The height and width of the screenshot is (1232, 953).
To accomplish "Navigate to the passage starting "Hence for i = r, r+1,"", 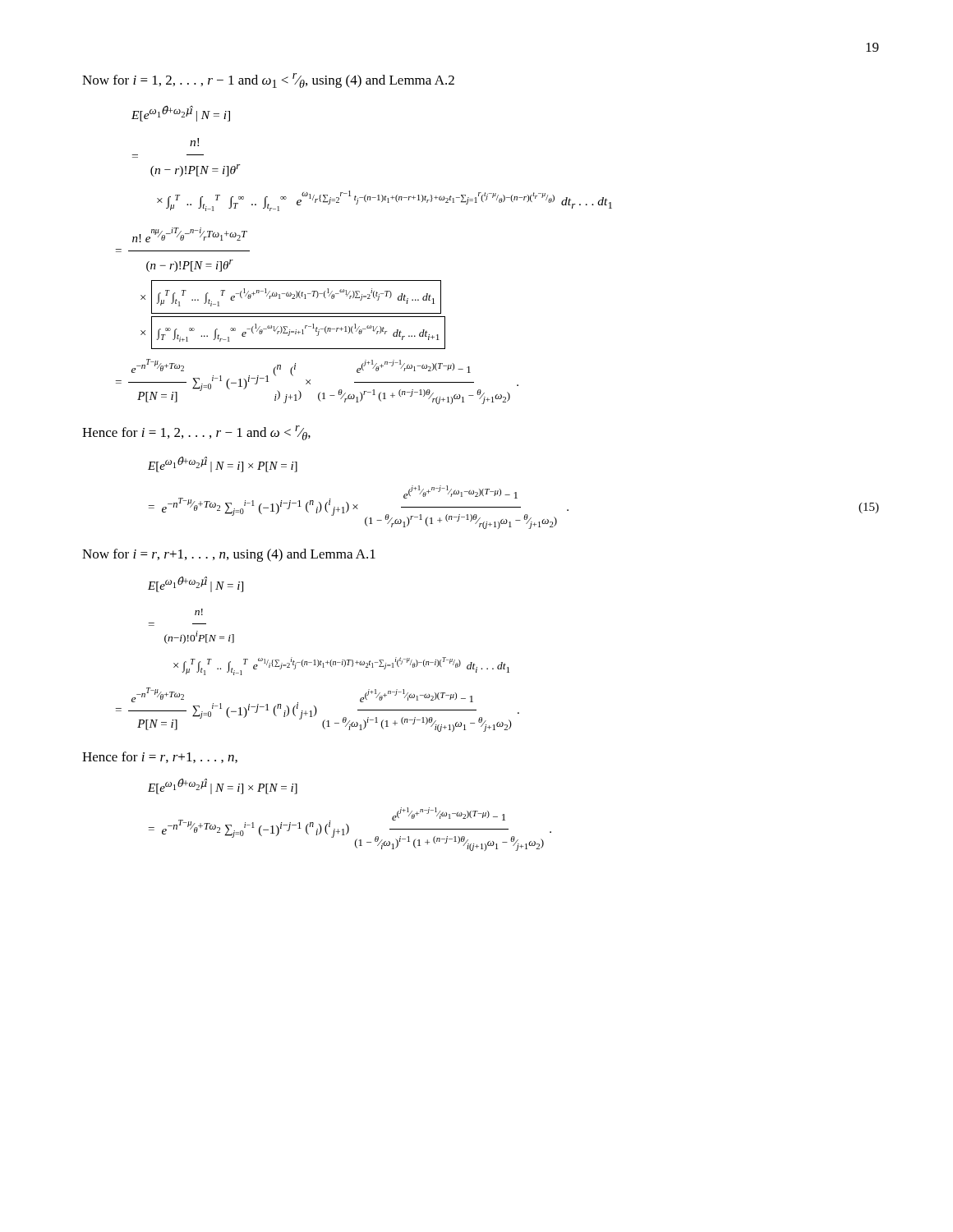I will (160, 757).
